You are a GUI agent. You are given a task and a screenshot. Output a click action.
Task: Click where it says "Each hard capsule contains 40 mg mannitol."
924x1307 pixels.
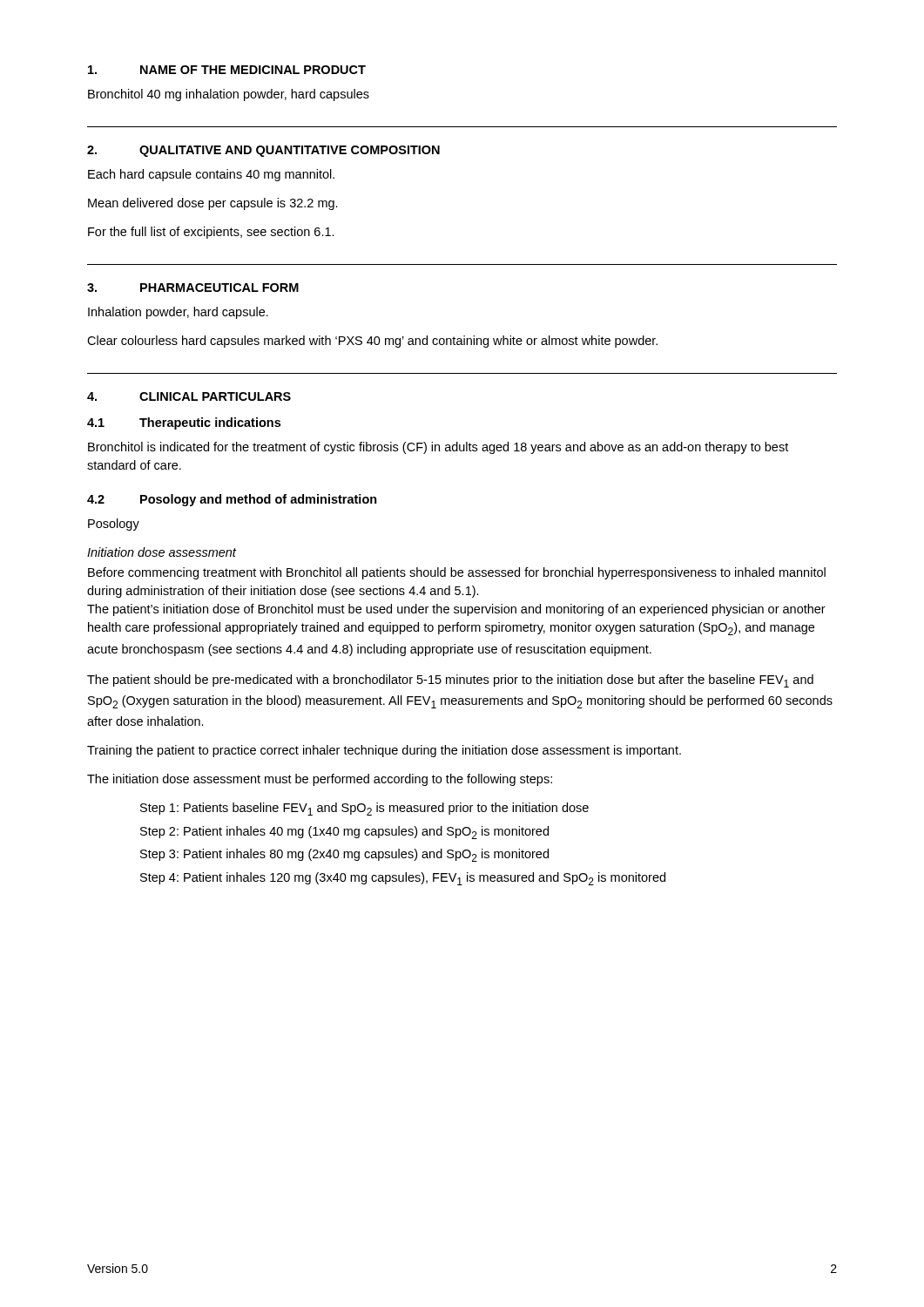[x=211, y=175]
